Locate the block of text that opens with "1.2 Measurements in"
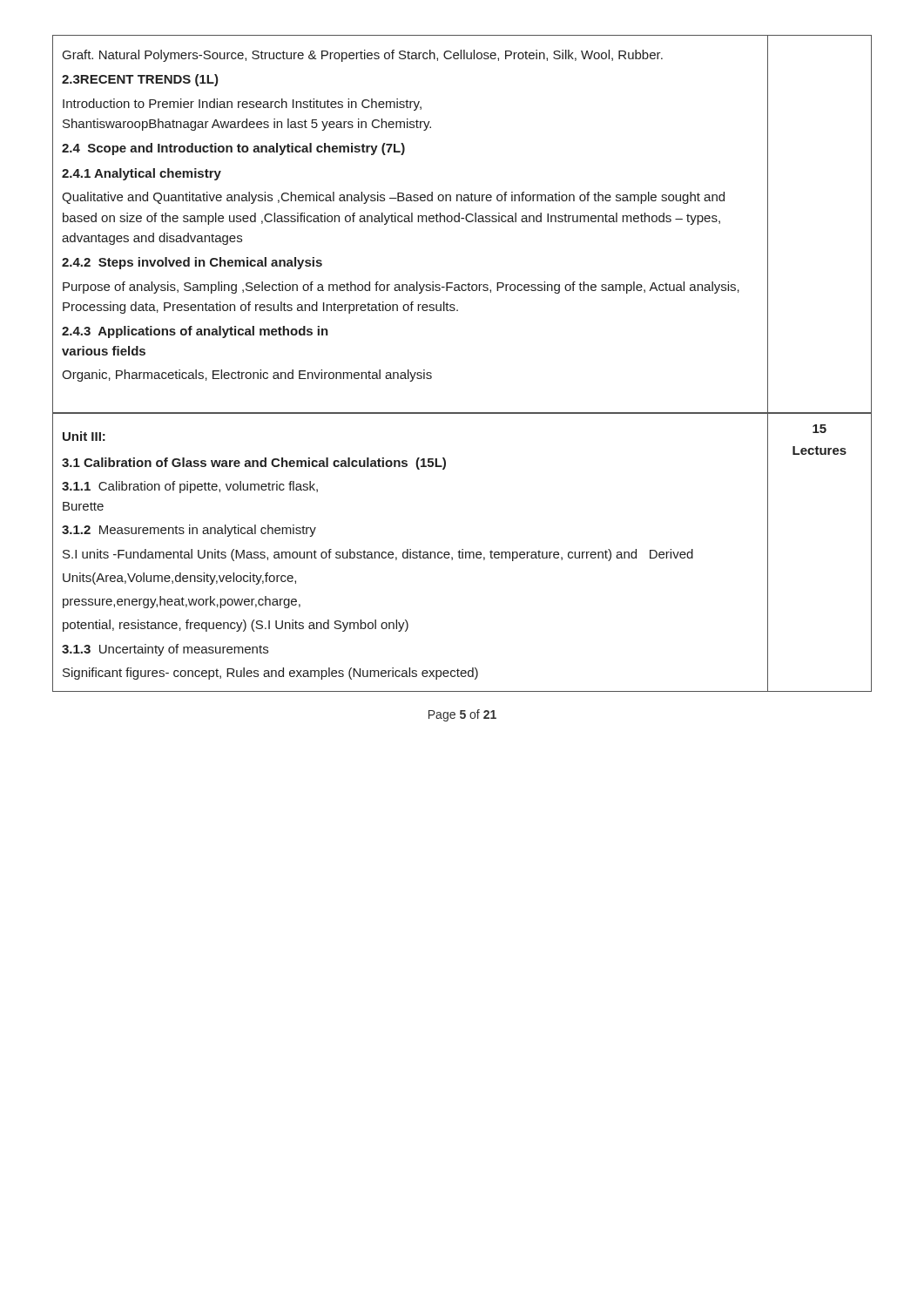The width and height of the screenshot is (924, 1307). 189,530
